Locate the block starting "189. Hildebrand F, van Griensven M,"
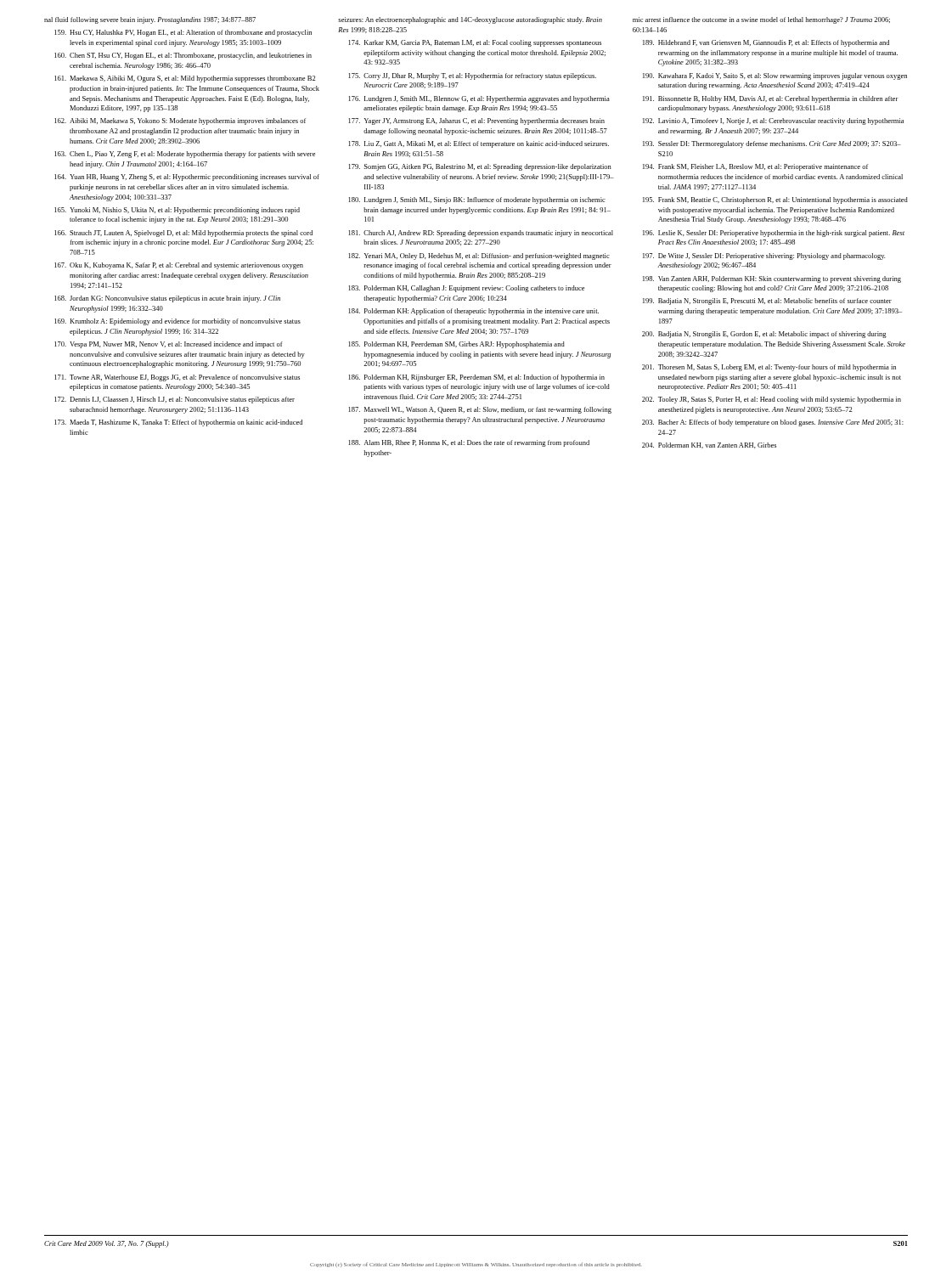Viewport: 952px width, 1274px height. 770,53
